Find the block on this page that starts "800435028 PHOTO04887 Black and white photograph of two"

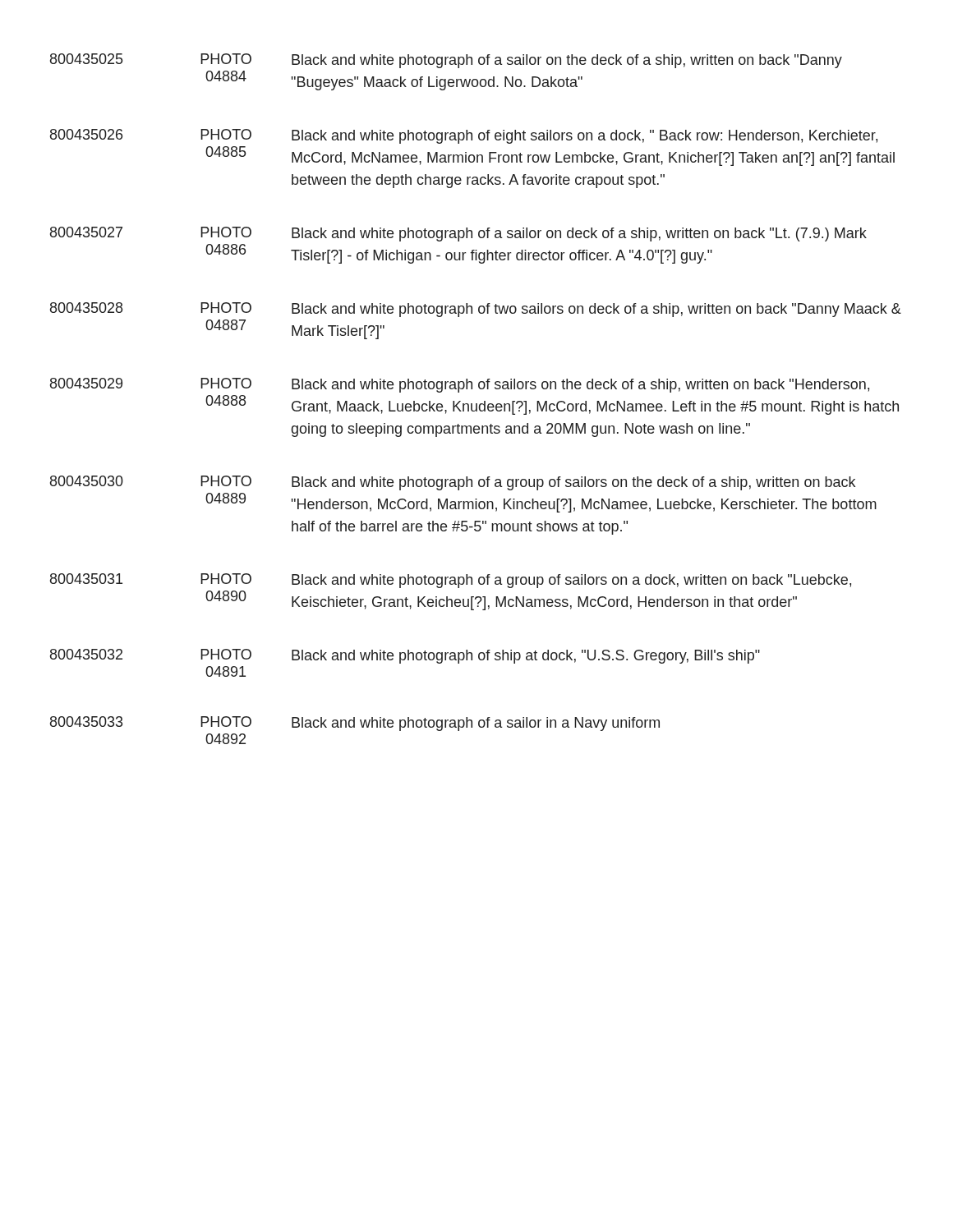(x=476, y=320)
